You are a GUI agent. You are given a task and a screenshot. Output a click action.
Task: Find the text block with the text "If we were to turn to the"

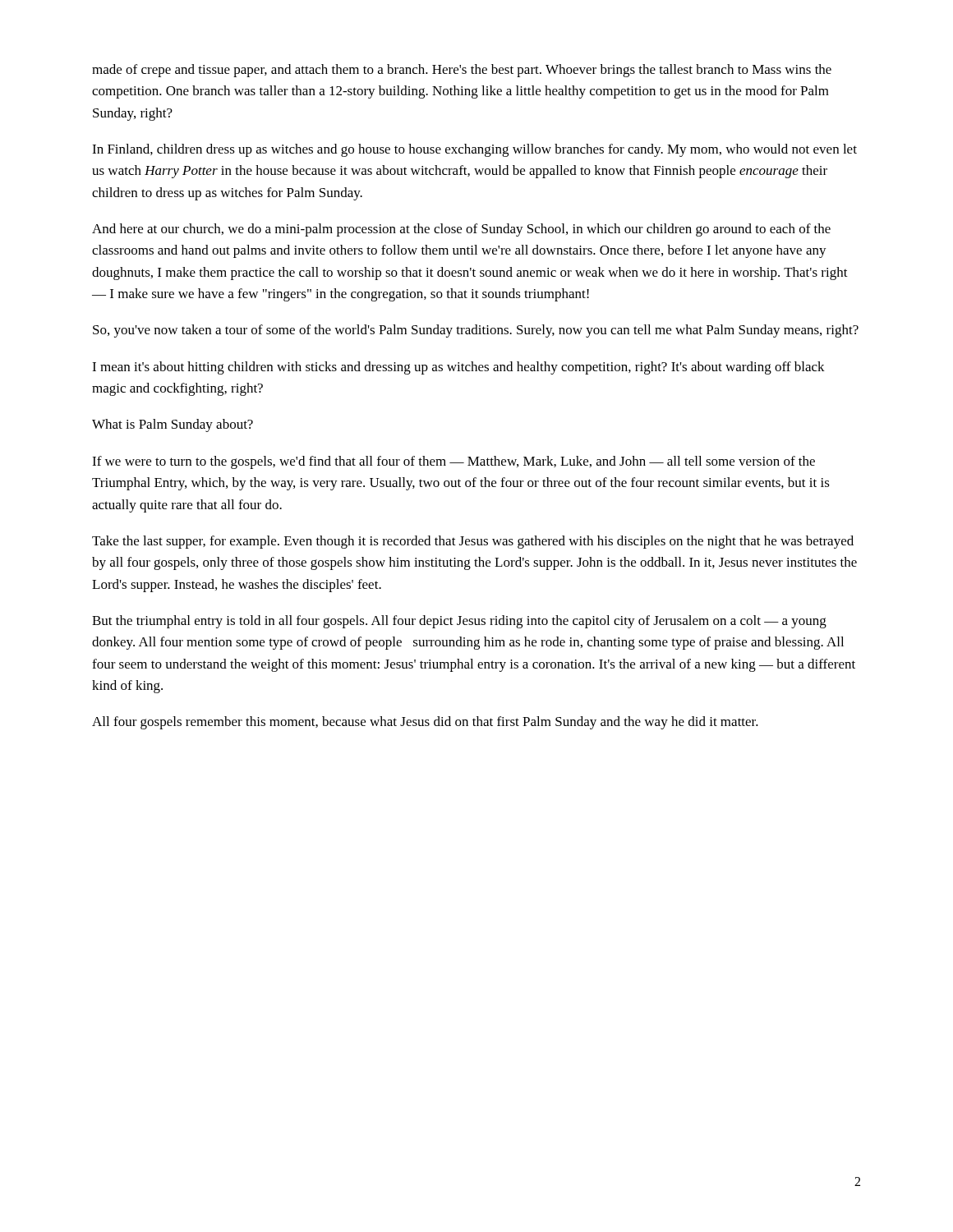tap(461, 483)
